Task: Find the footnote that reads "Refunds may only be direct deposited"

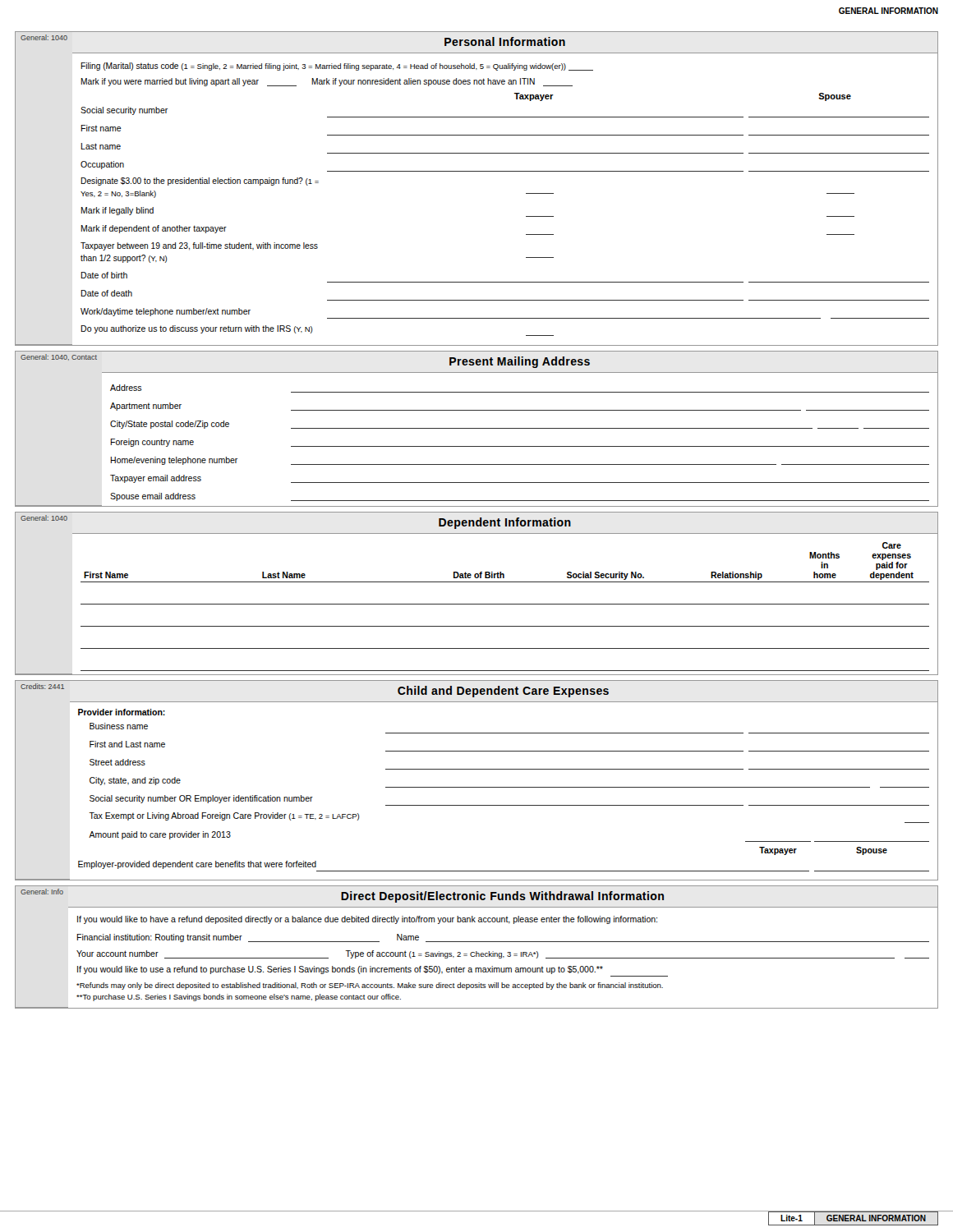Action: pos(370,985)
